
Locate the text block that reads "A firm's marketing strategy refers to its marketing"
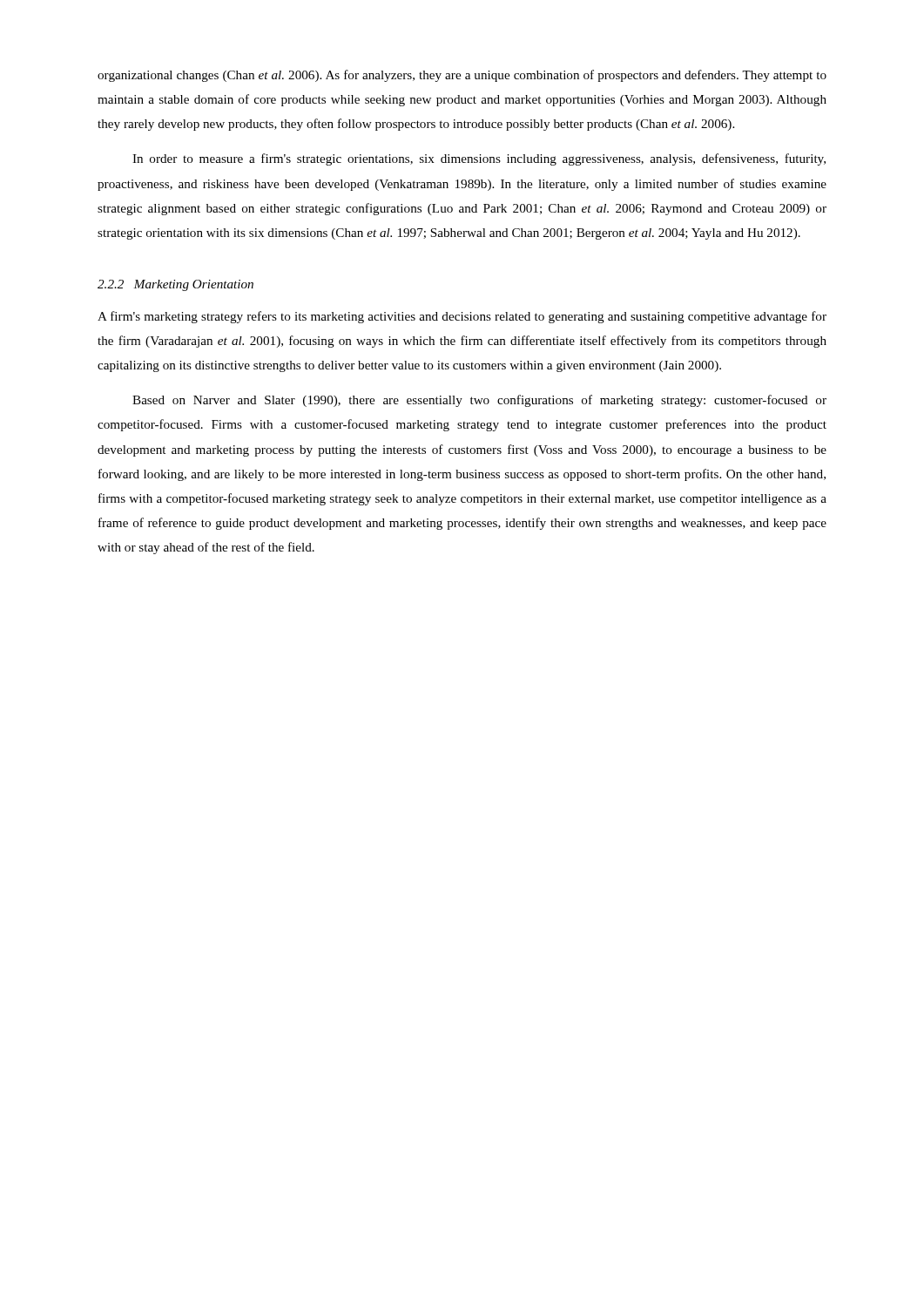462,341
